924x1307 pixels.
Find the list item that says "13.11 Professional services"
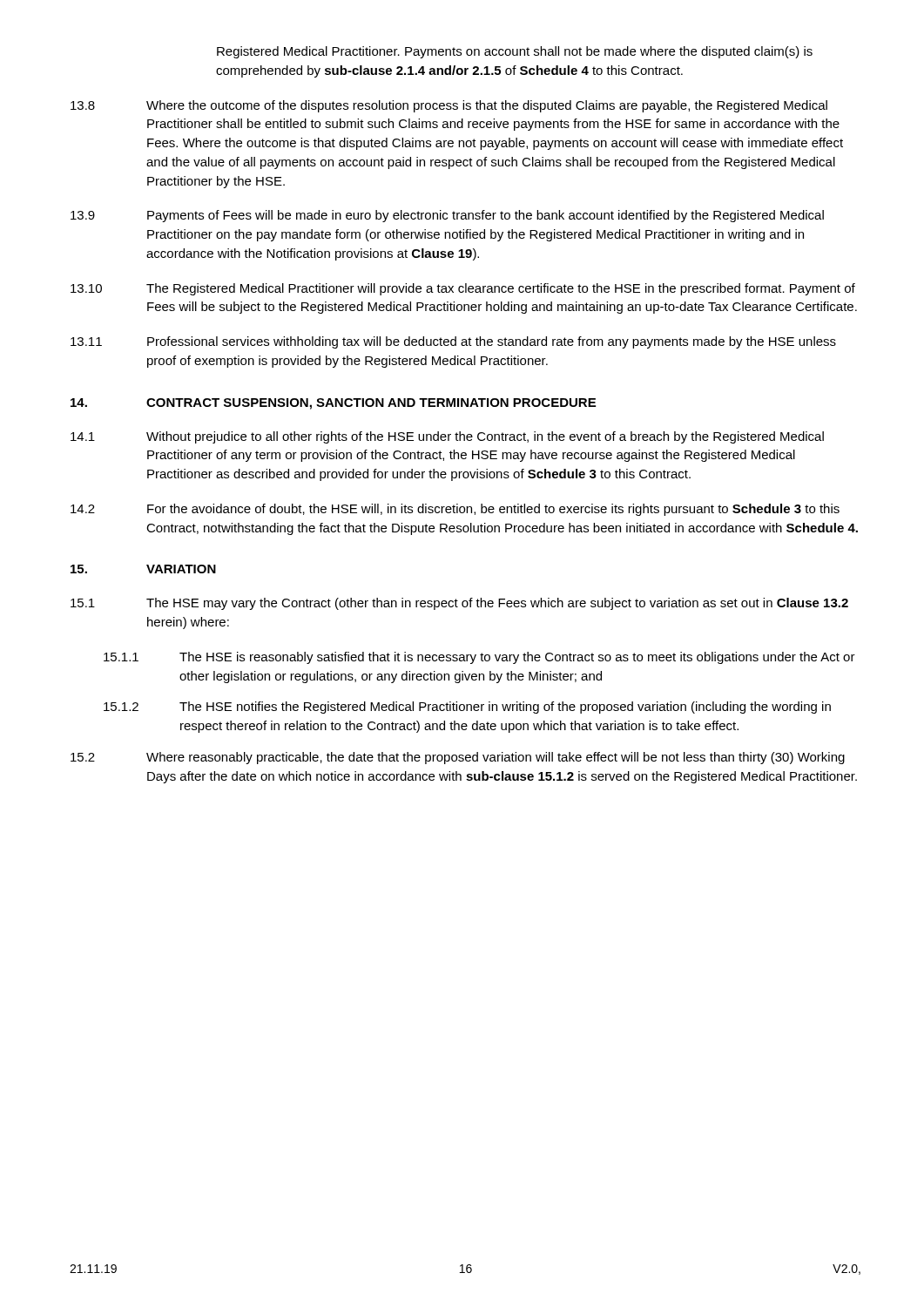465,351
